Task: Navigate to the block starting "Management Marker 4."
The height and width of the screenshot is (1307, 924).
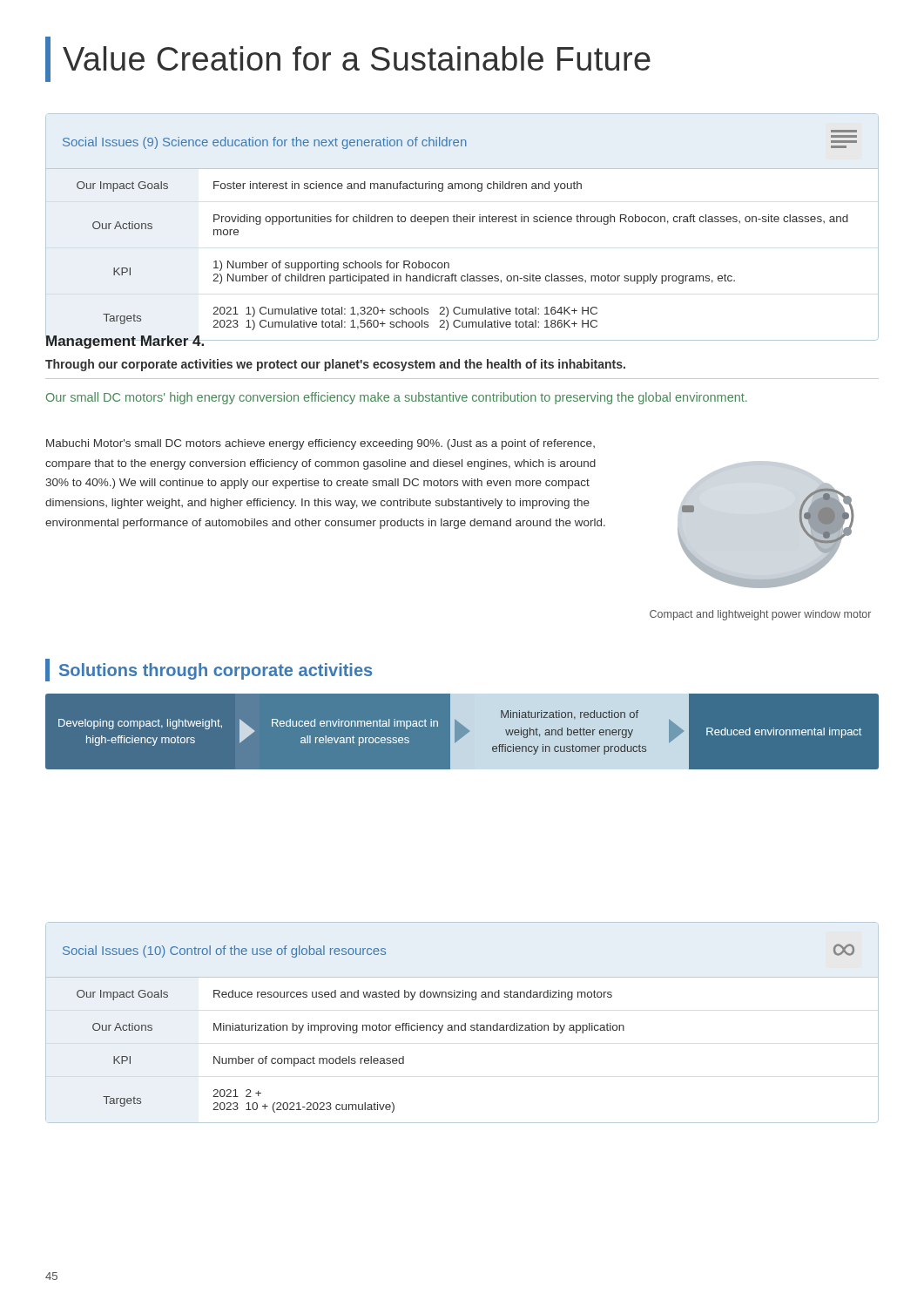Action: 125,341
